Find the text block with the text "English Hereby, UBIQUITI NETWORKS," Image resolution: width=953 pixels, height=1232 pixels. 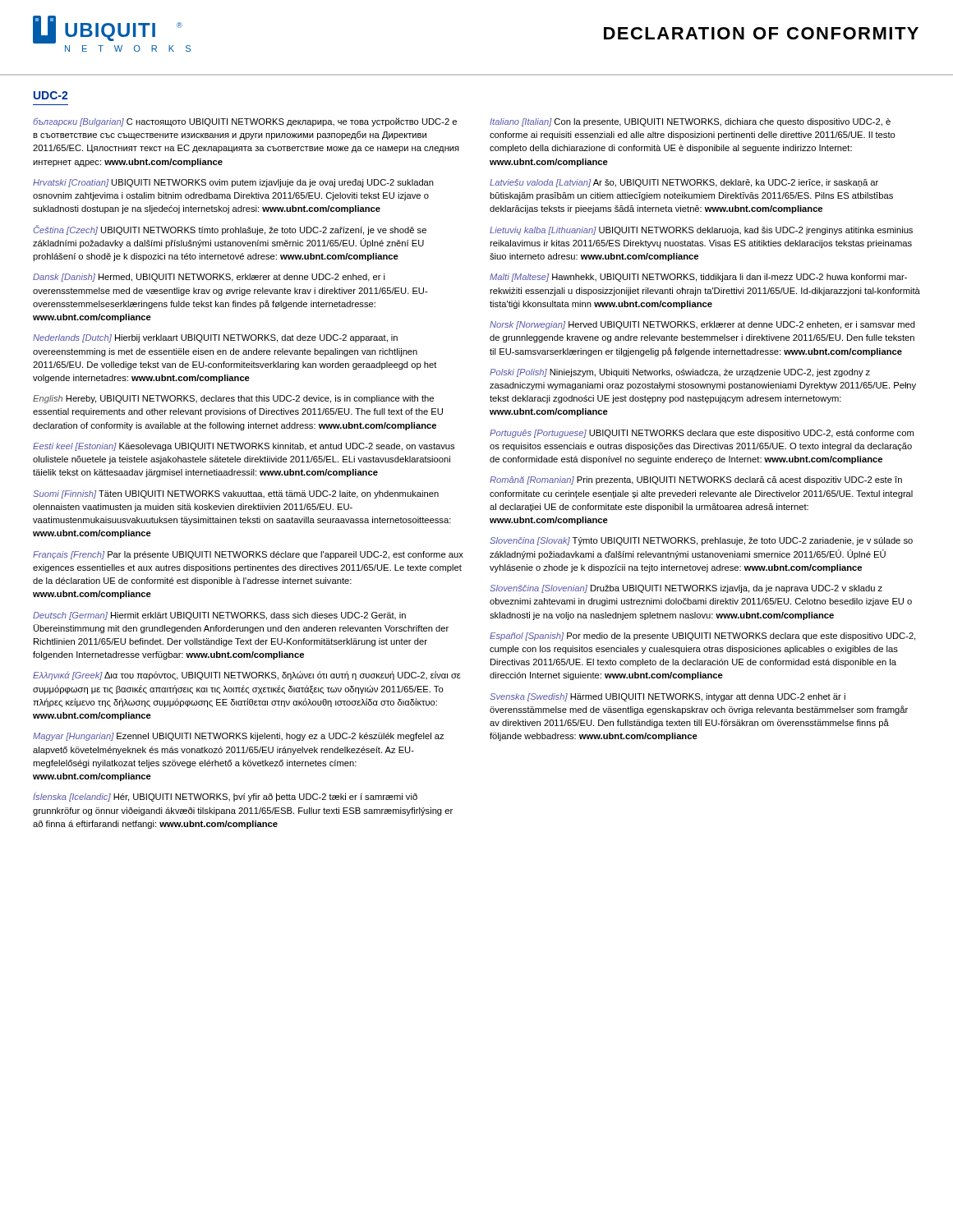point(238,412)
